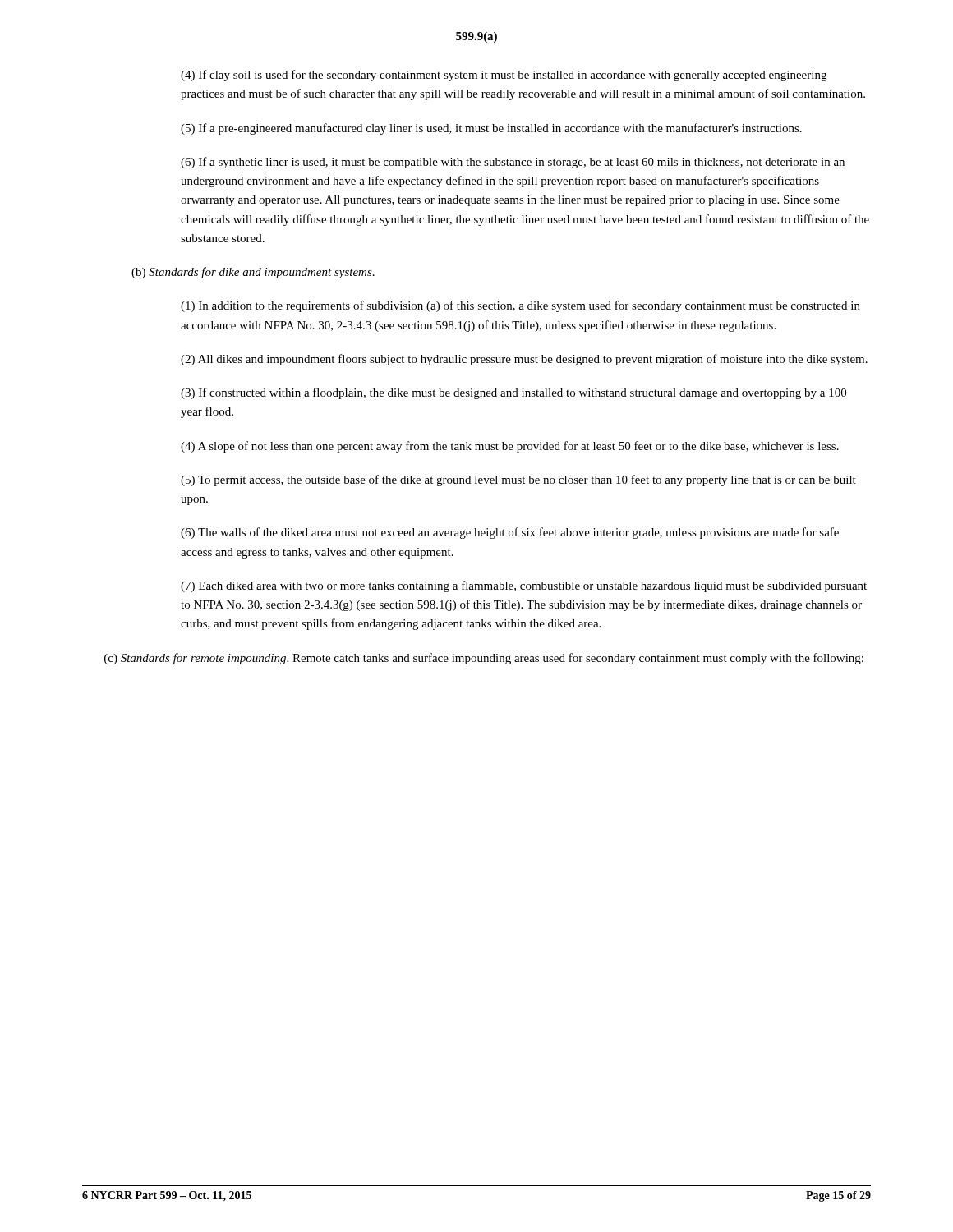
Task: Locate the block starting "(3) If constructed within a floodplain, the dike"
Action: pyautogui.click(x=514, y=402)
